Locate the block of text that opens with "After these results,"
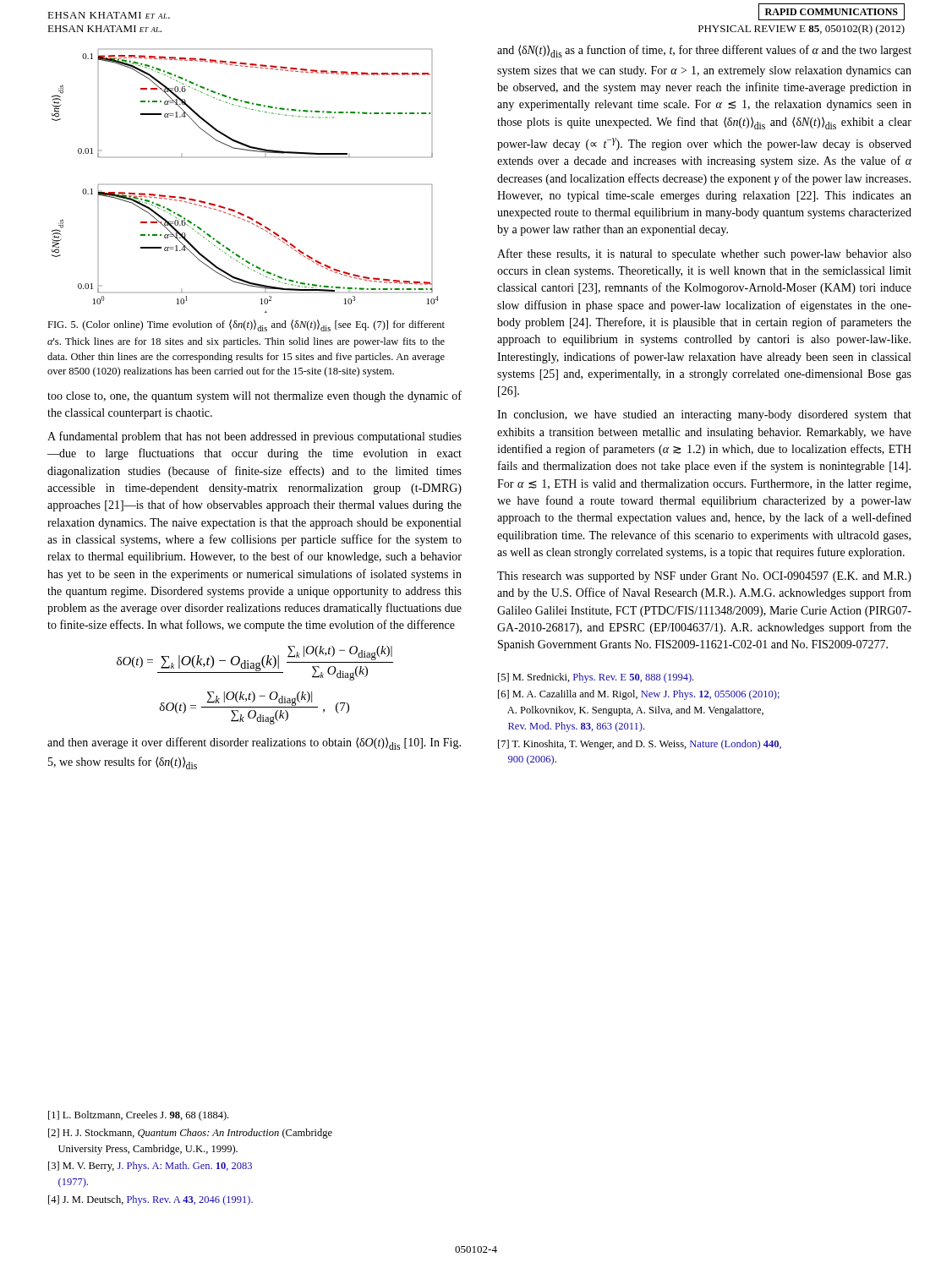 [x=704, y=323]
